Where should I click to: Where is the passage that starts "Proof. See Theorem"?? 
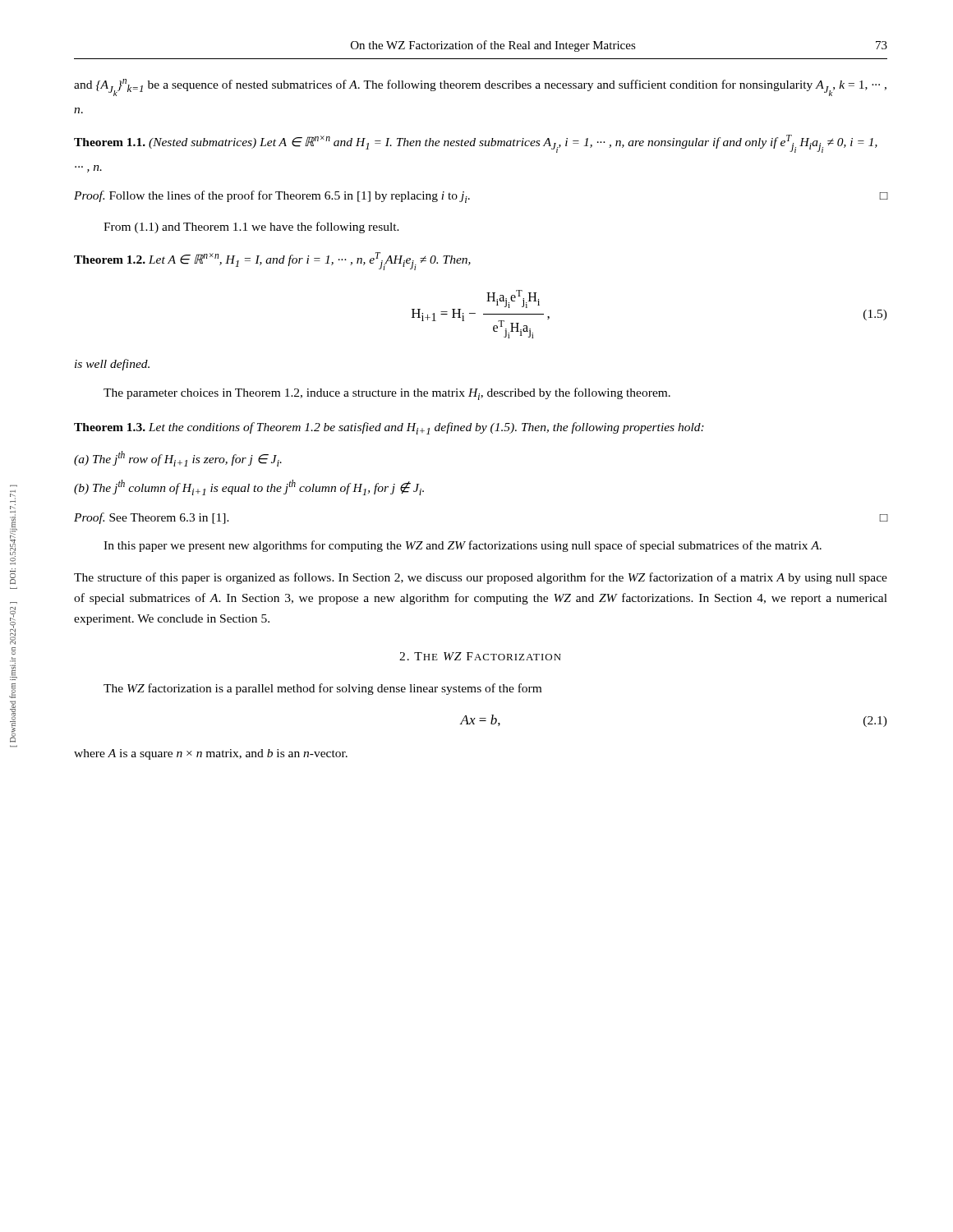(x=152, y=518)
